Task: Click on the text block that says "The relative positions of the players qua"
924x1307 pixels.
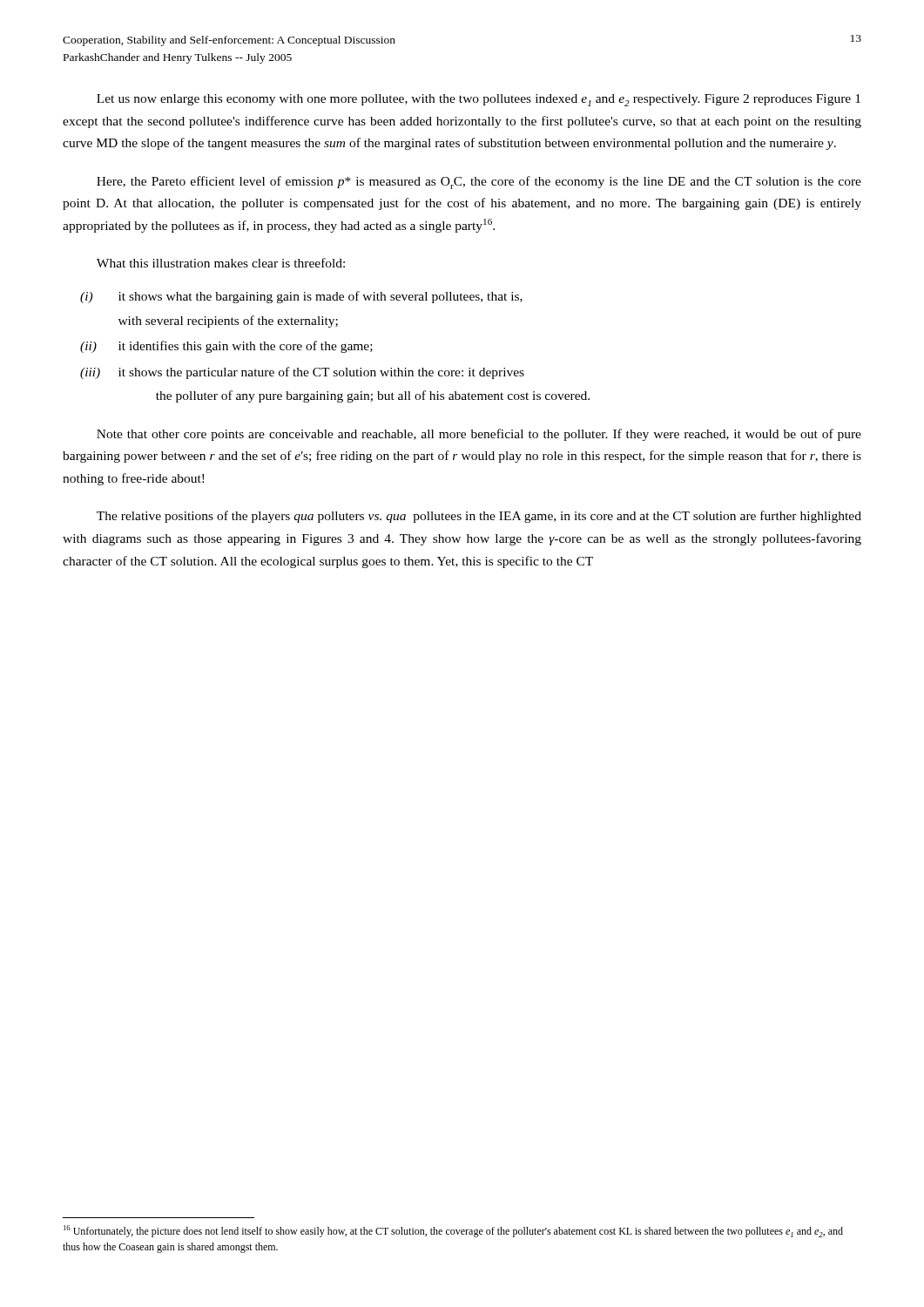Action: [462, 538]
